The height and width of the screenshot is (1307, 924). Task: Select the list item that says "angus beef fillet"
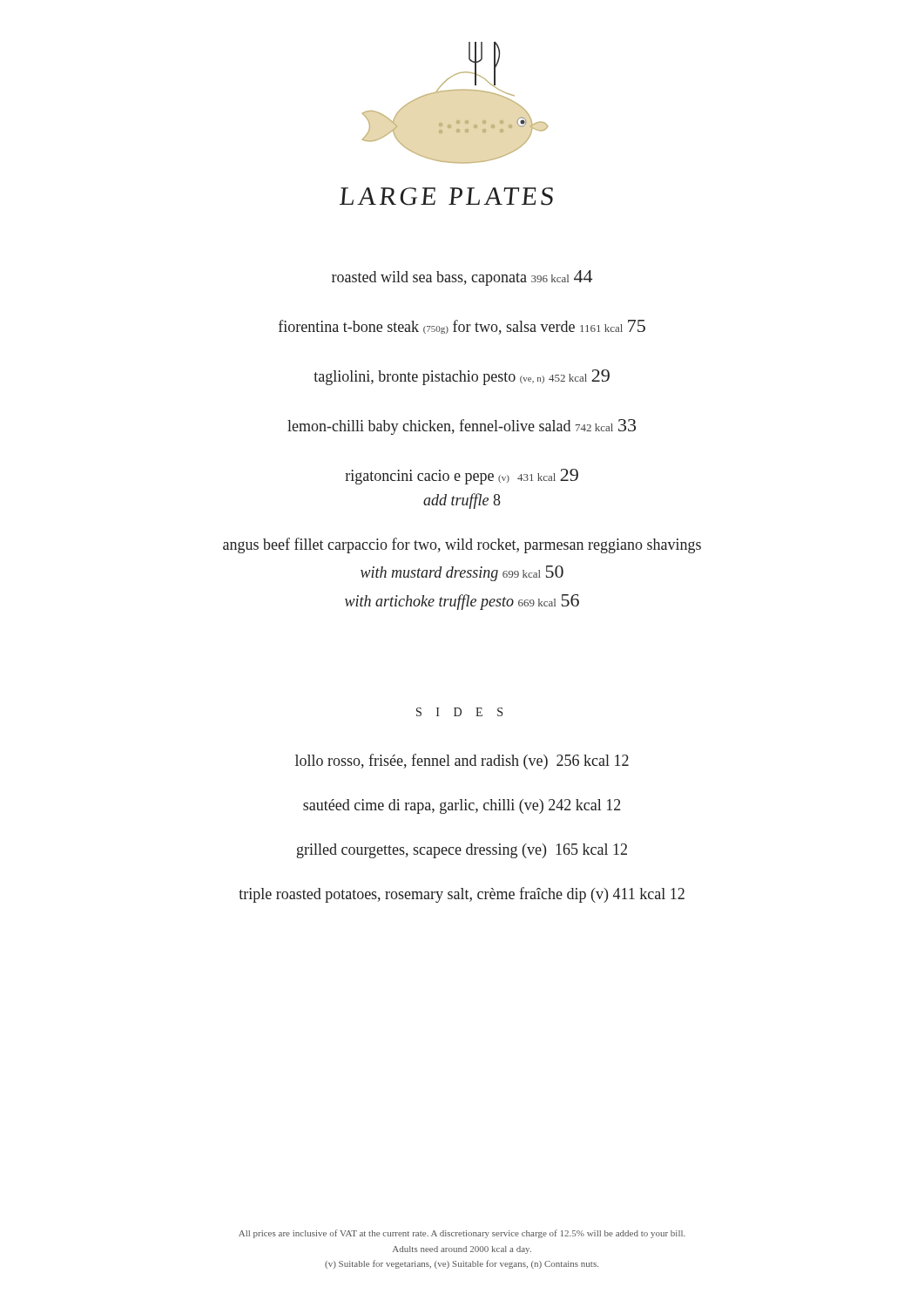coord(462,573)
